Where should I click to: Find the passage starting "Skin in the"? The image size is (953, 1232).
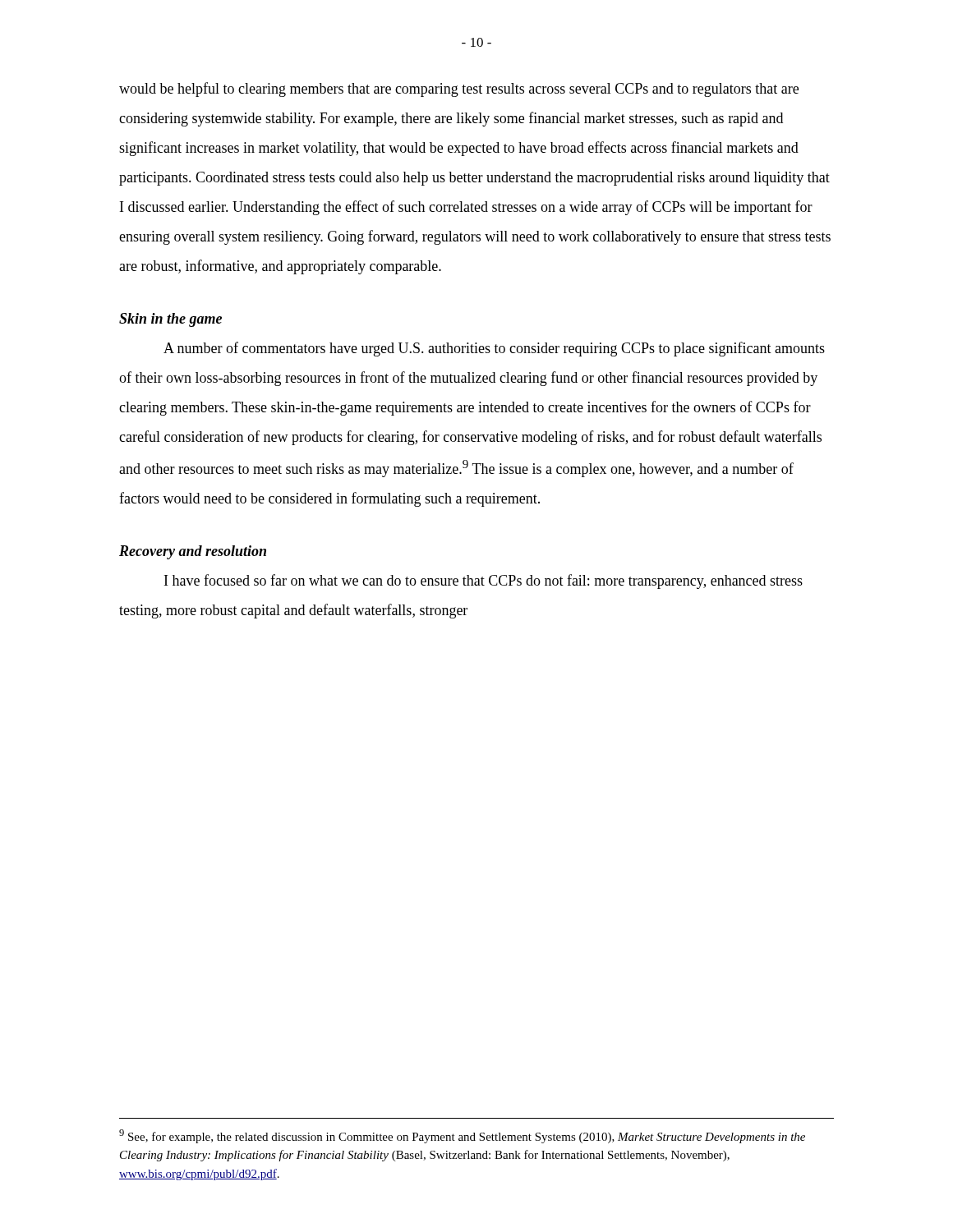pos(171,319)
